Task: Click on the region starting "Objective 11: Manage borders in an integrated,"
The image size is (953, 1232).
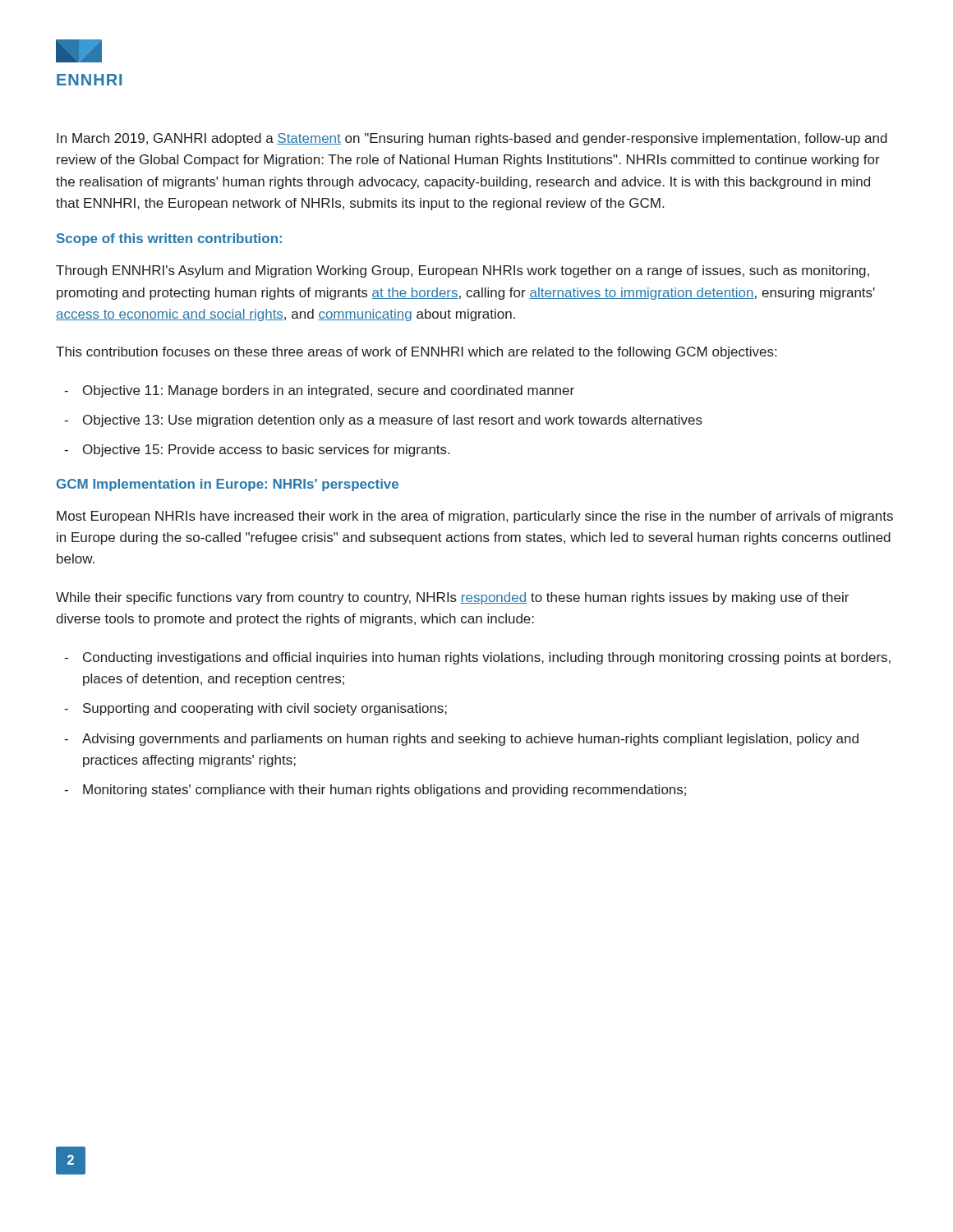Action: pos(328,390)
